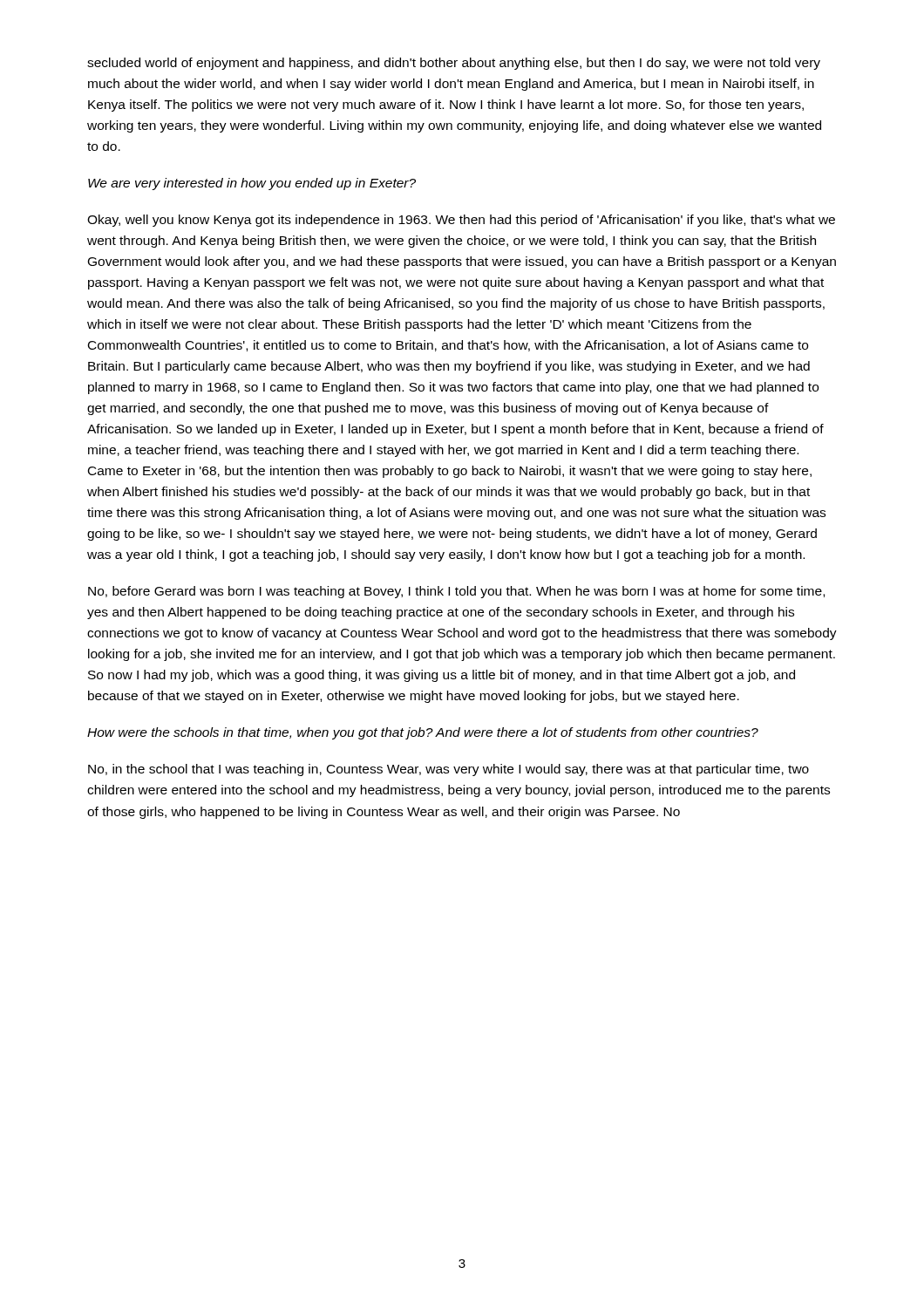This screenshot has width=924, height=1308.
Task: Find the text block starting "We are very interested in how"
Action: [x=252, y=183]
